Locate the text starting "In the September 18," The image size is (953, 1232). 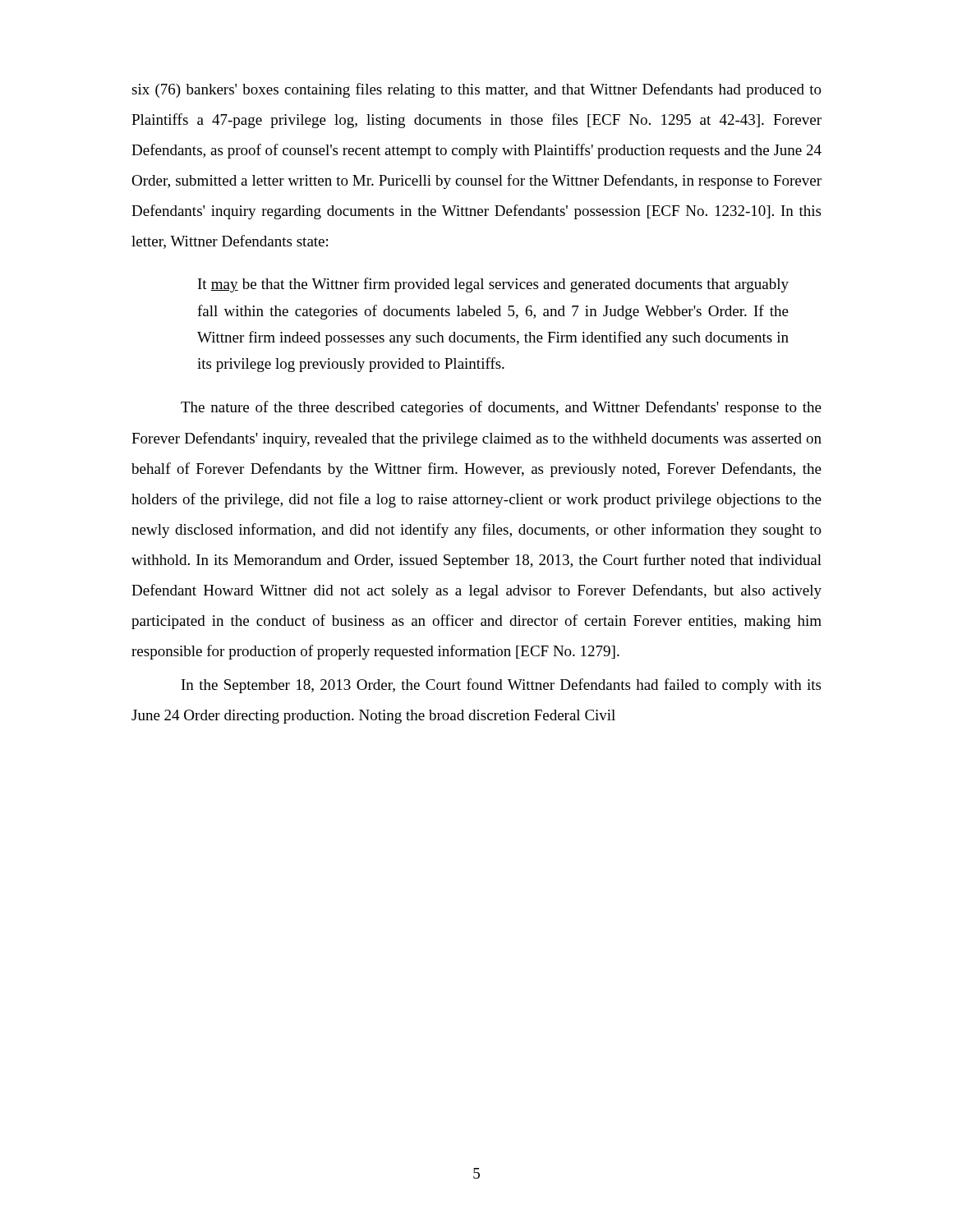[476, 700]
